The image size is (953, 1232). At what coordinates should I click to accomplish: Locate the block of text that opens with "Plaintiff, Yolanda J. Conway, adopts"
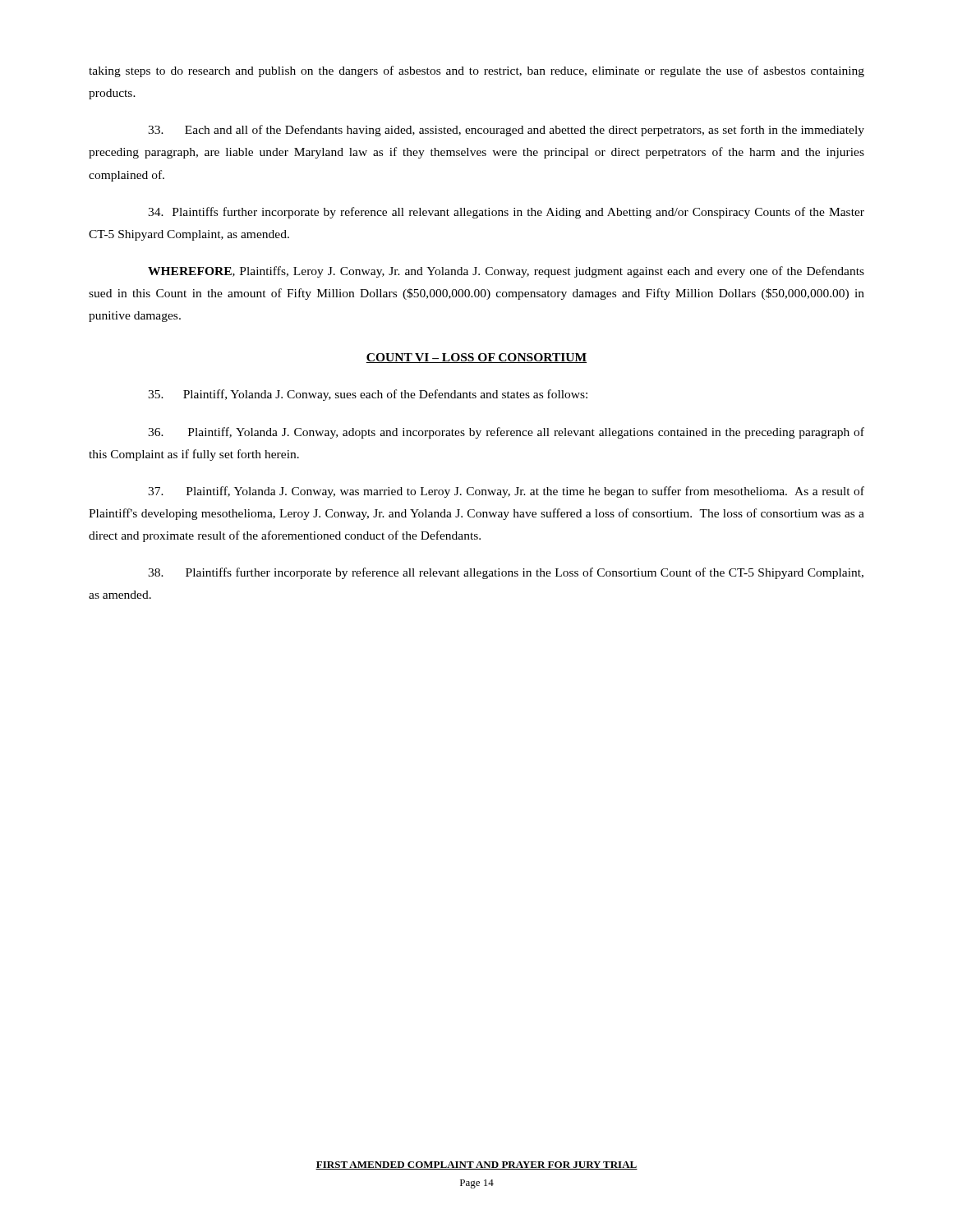pos(476,442)
